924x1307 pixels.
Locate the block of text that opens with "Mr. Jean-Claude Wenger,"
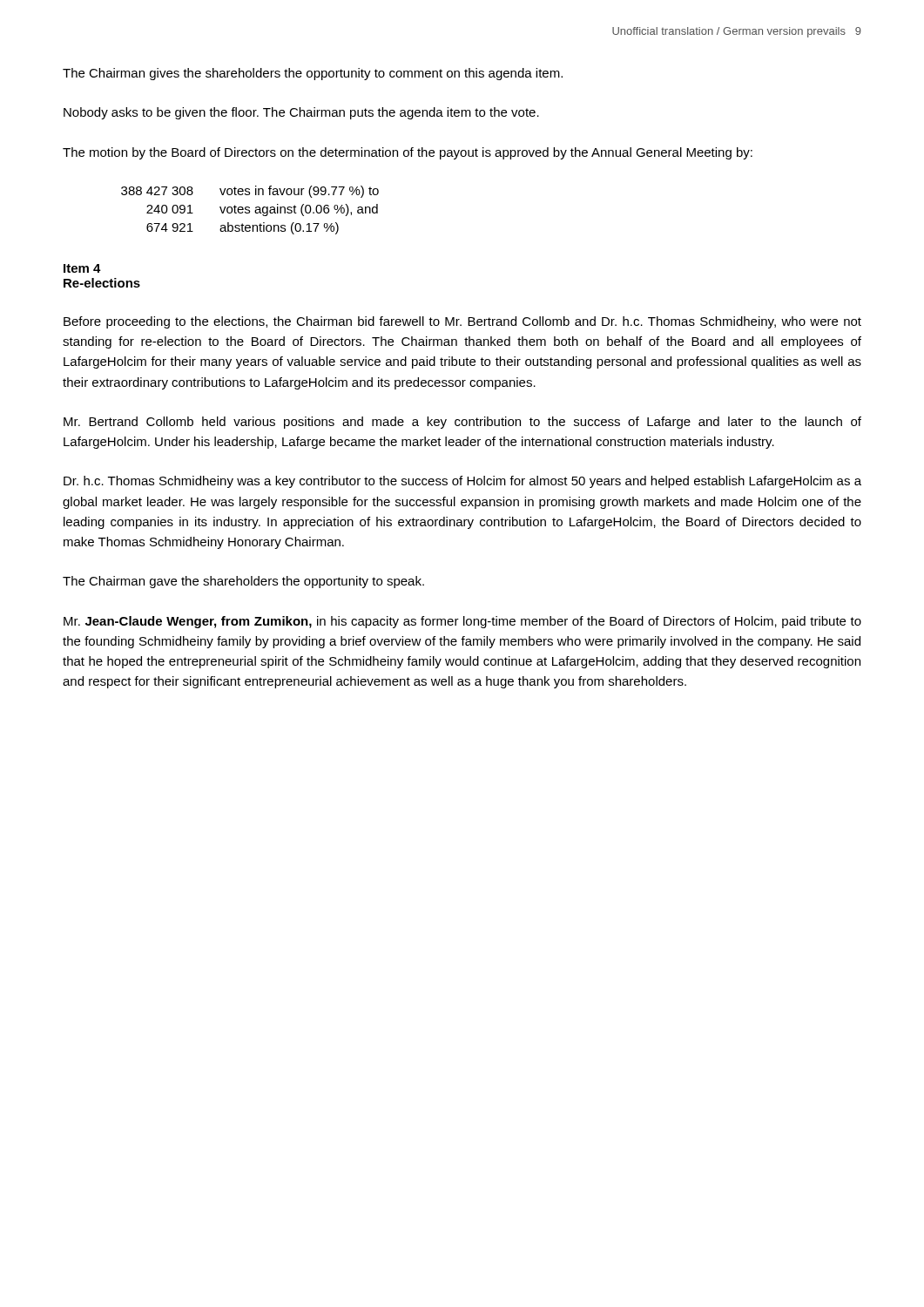(x=462, y=651)
